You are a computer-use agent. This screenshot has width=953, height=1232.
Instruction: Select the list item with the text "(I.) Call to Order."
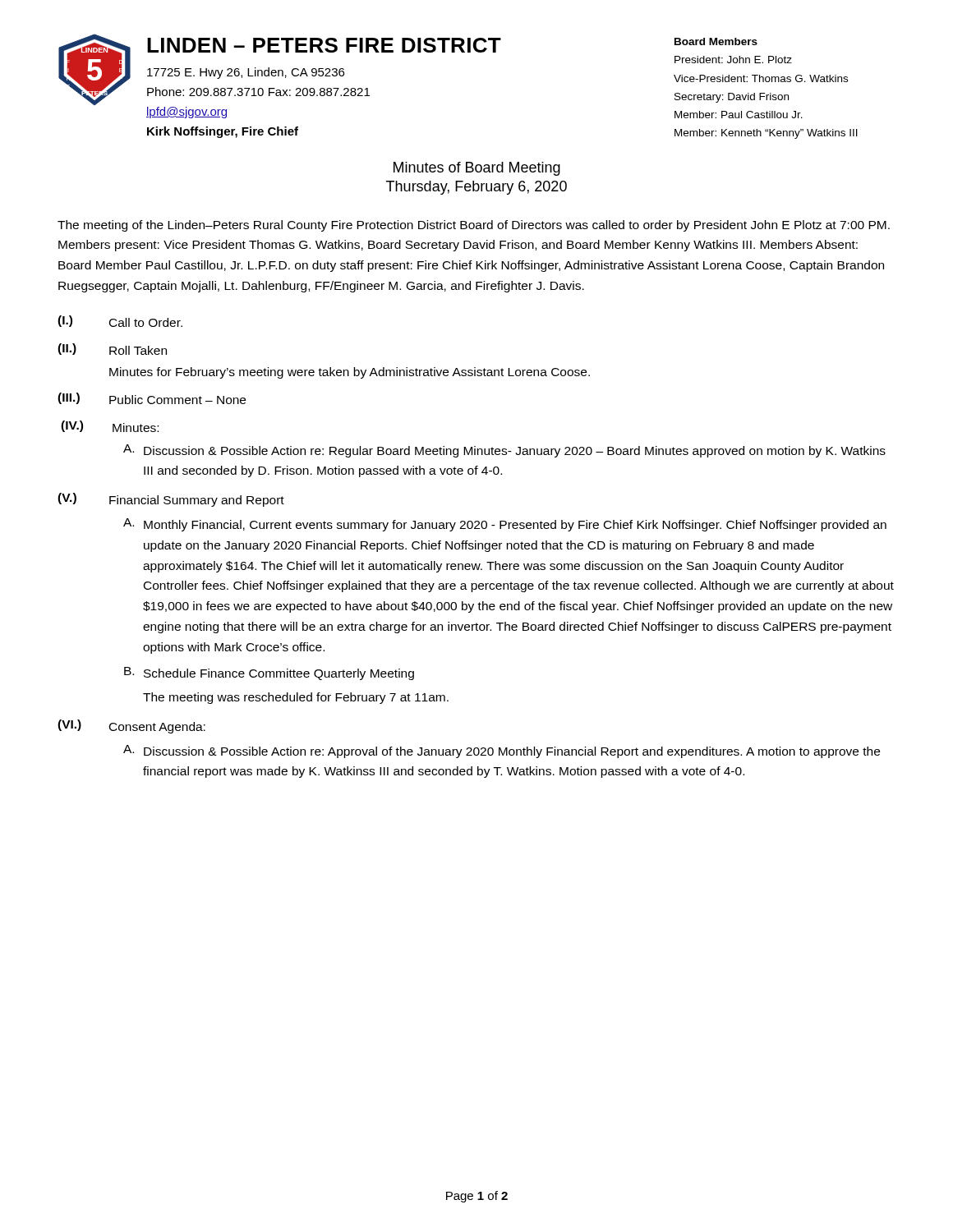click(120, 323)
